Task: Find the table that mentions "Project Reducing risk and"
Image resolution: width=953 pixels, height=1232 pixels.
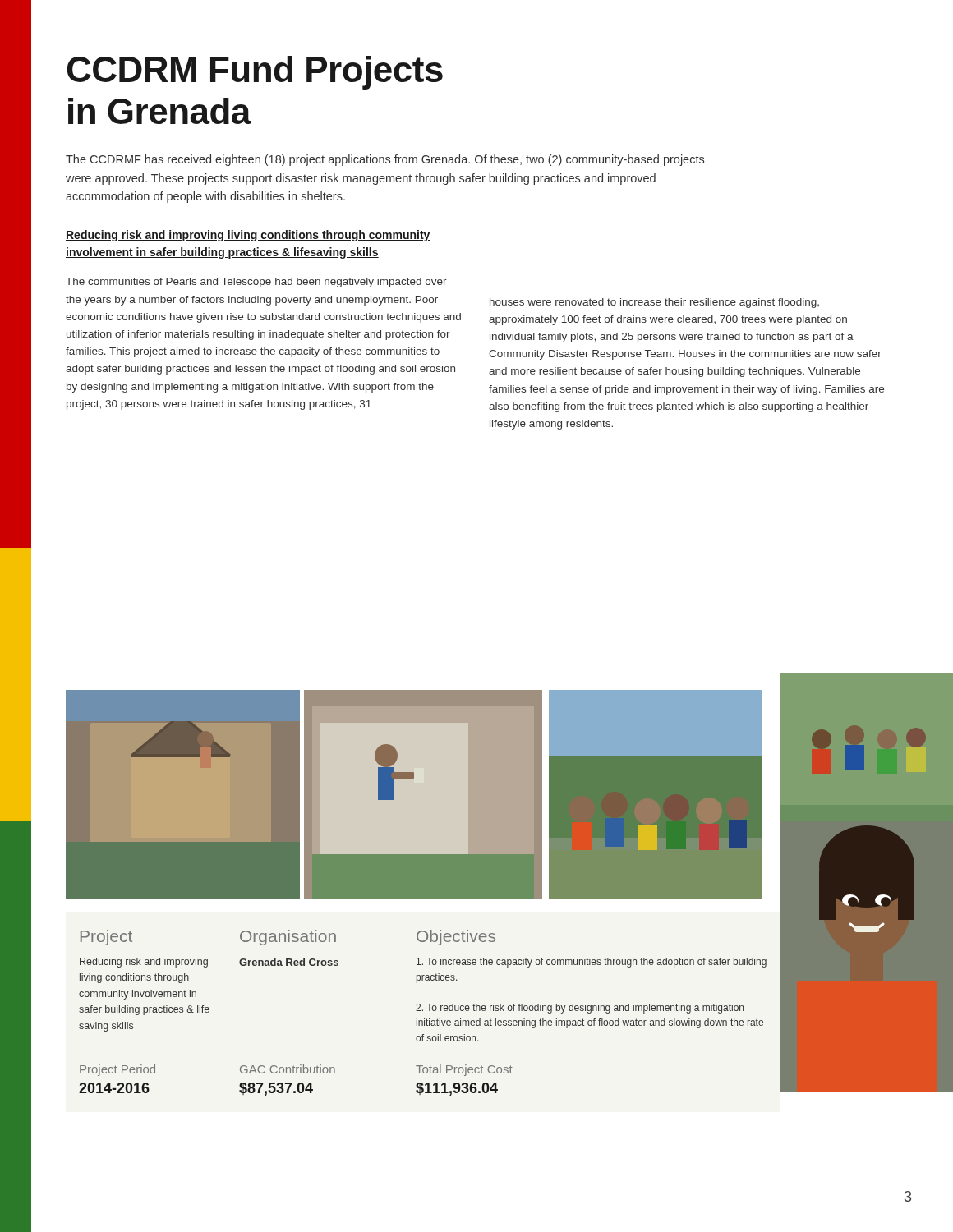Action: point(423,981)
